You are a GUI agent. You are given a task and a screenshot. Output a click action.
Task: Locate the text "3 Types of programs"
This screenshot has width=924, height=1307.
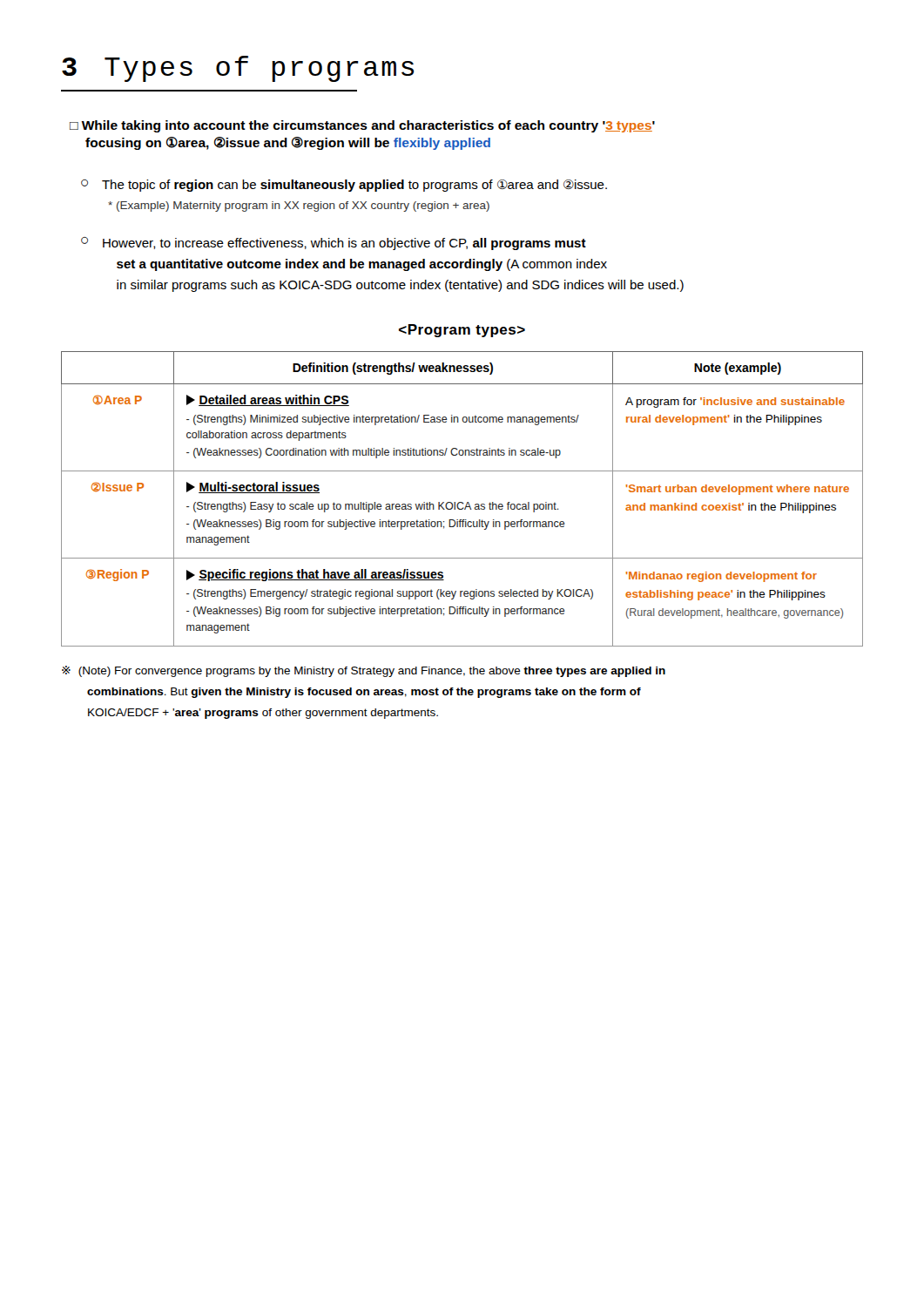[x=238, y=69]
